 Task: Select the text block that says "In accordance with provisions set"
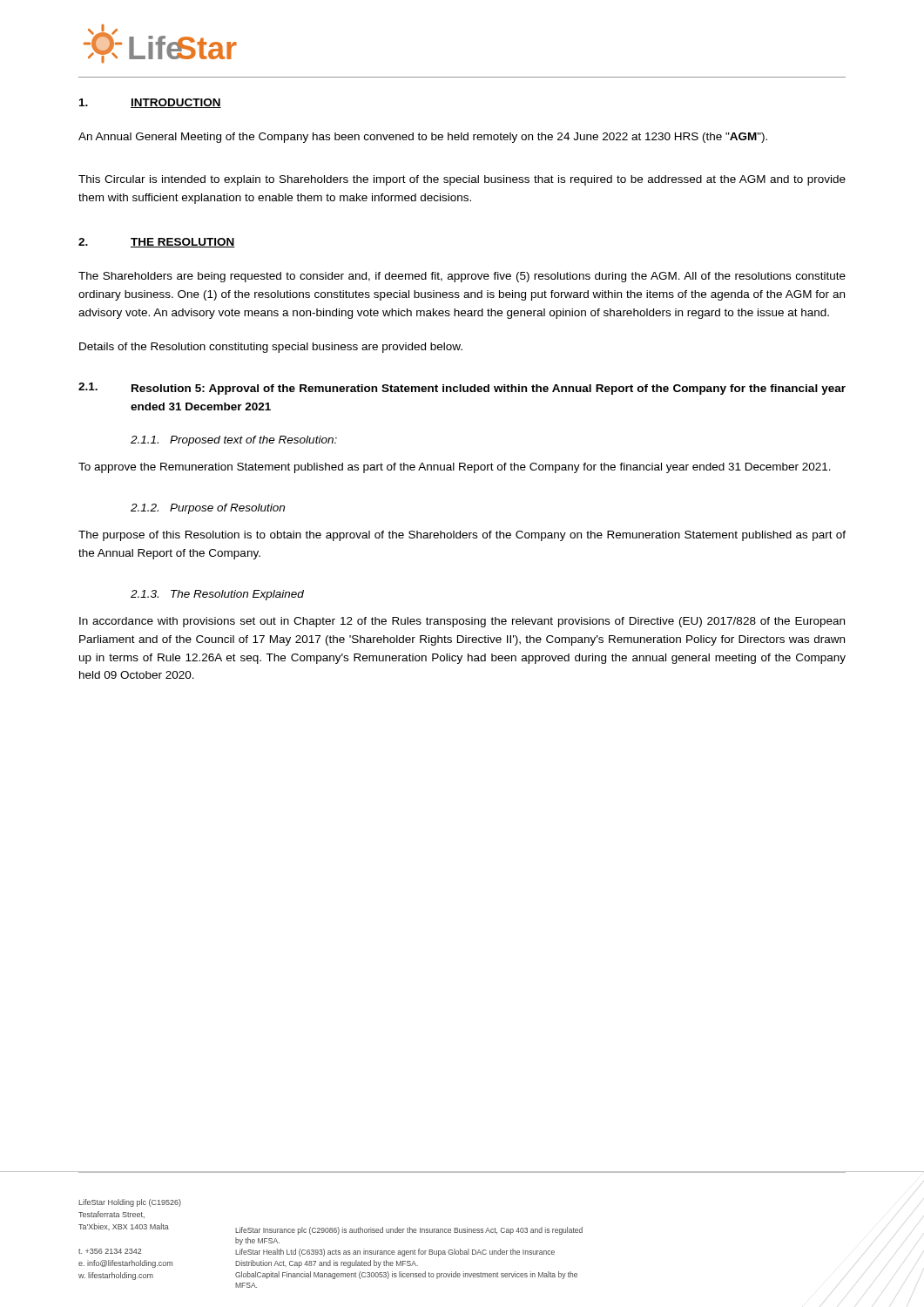(x=462, y=648)
